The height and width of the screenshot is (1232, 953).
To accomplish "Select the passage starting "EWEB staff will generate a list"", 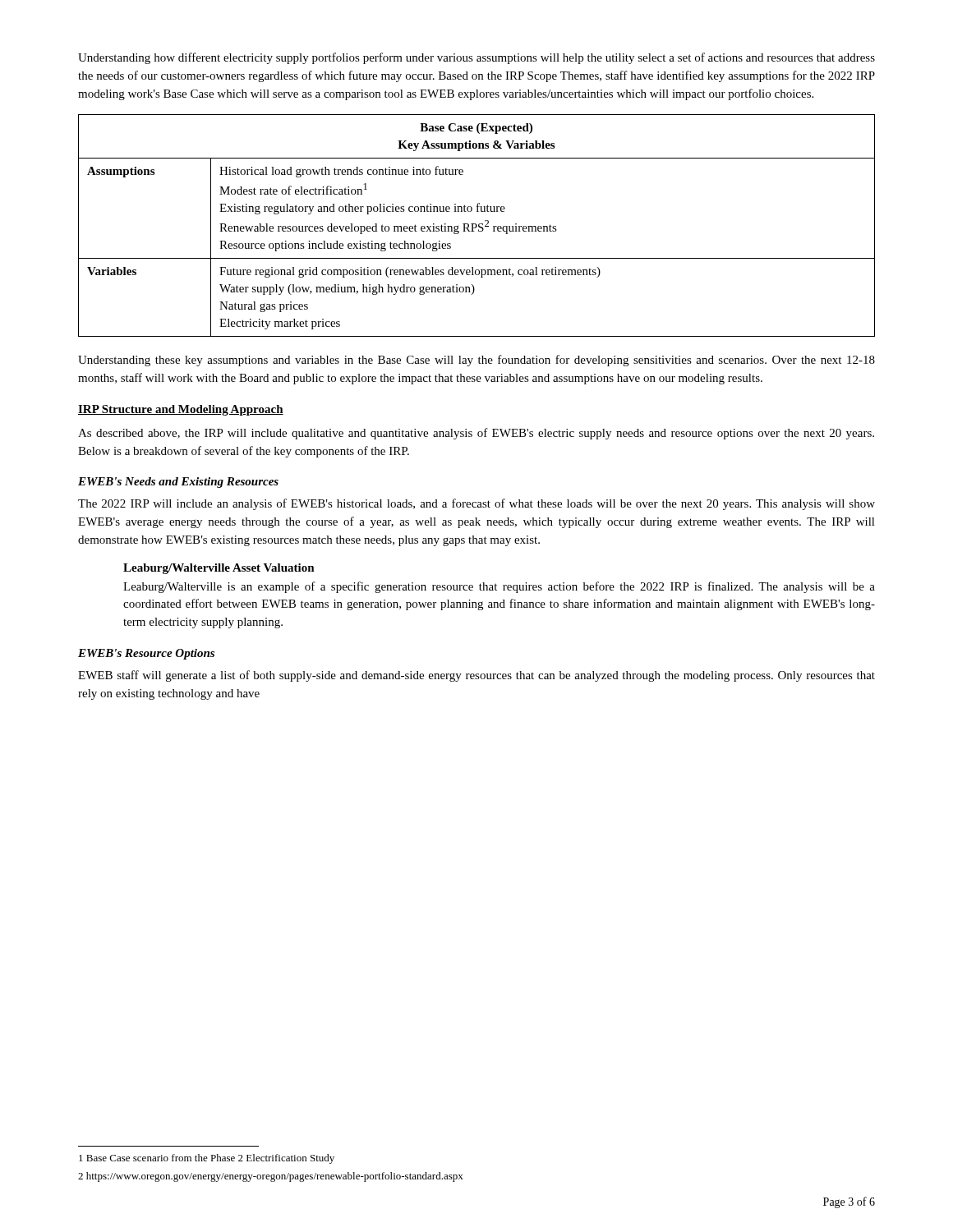I will (x=476, y=685).
